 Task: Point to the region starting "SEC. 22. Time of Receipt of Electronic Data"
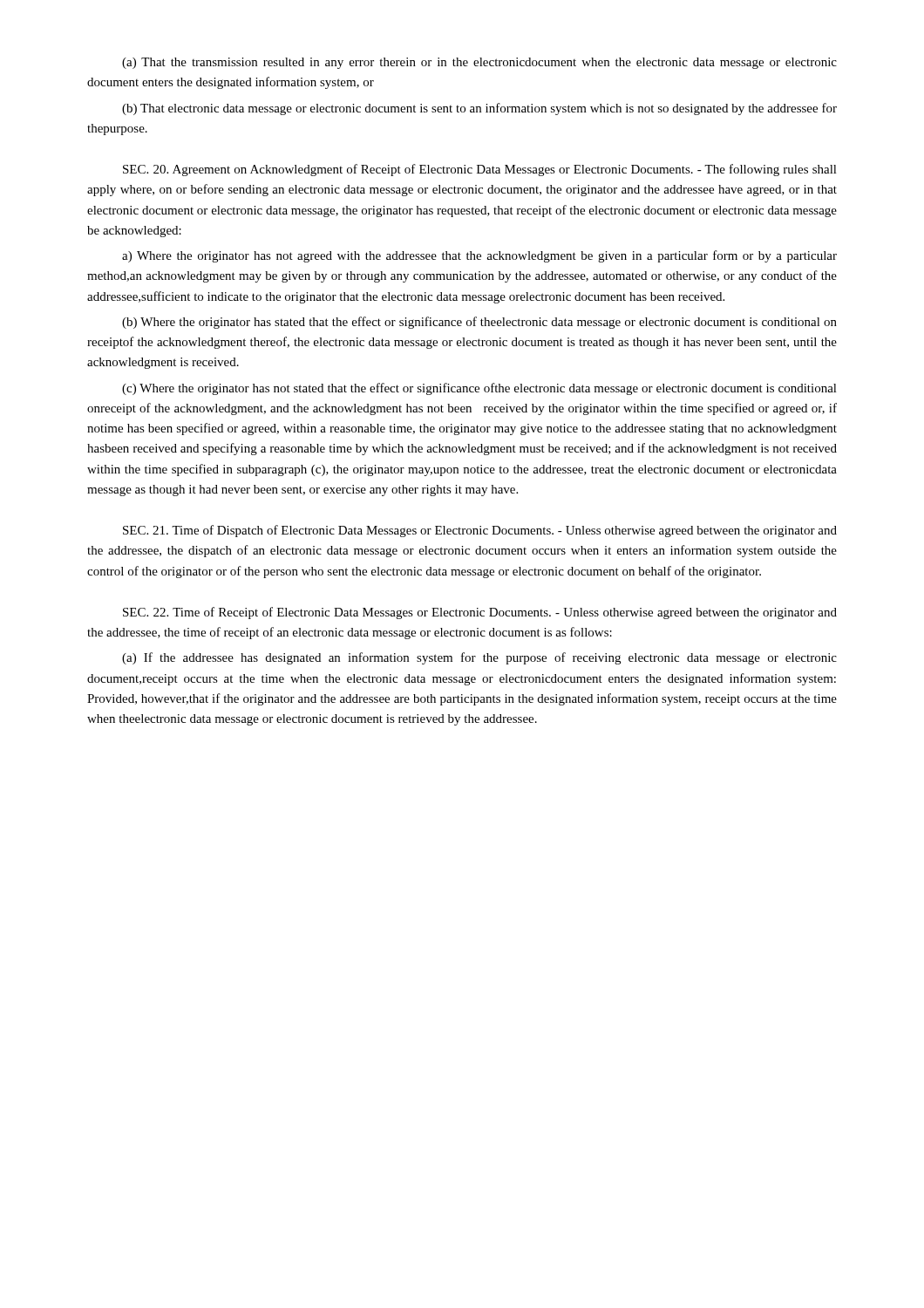tap(462, 666)
